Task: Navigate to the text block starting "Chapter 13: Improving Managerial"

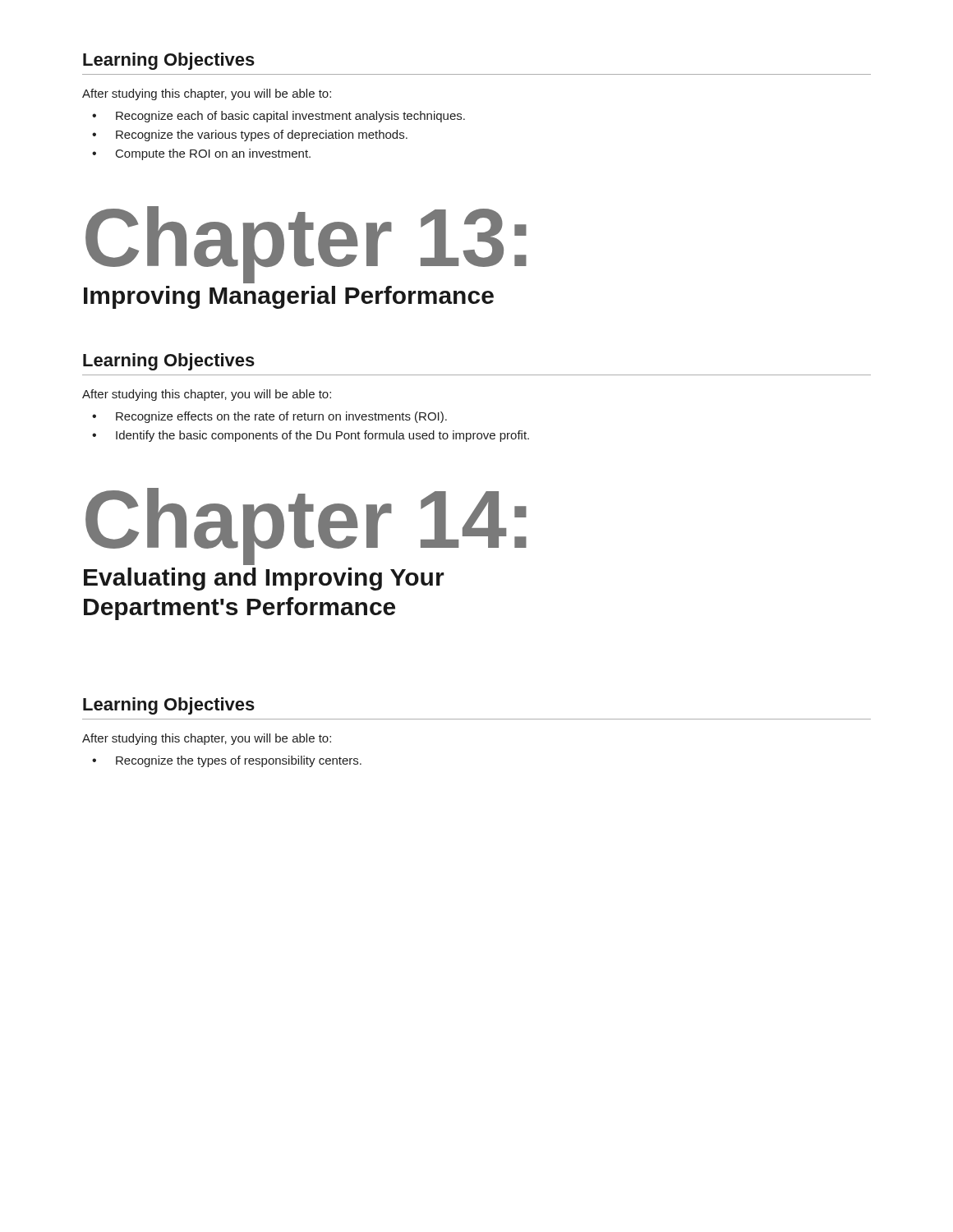Action: [x=476, y=253]
